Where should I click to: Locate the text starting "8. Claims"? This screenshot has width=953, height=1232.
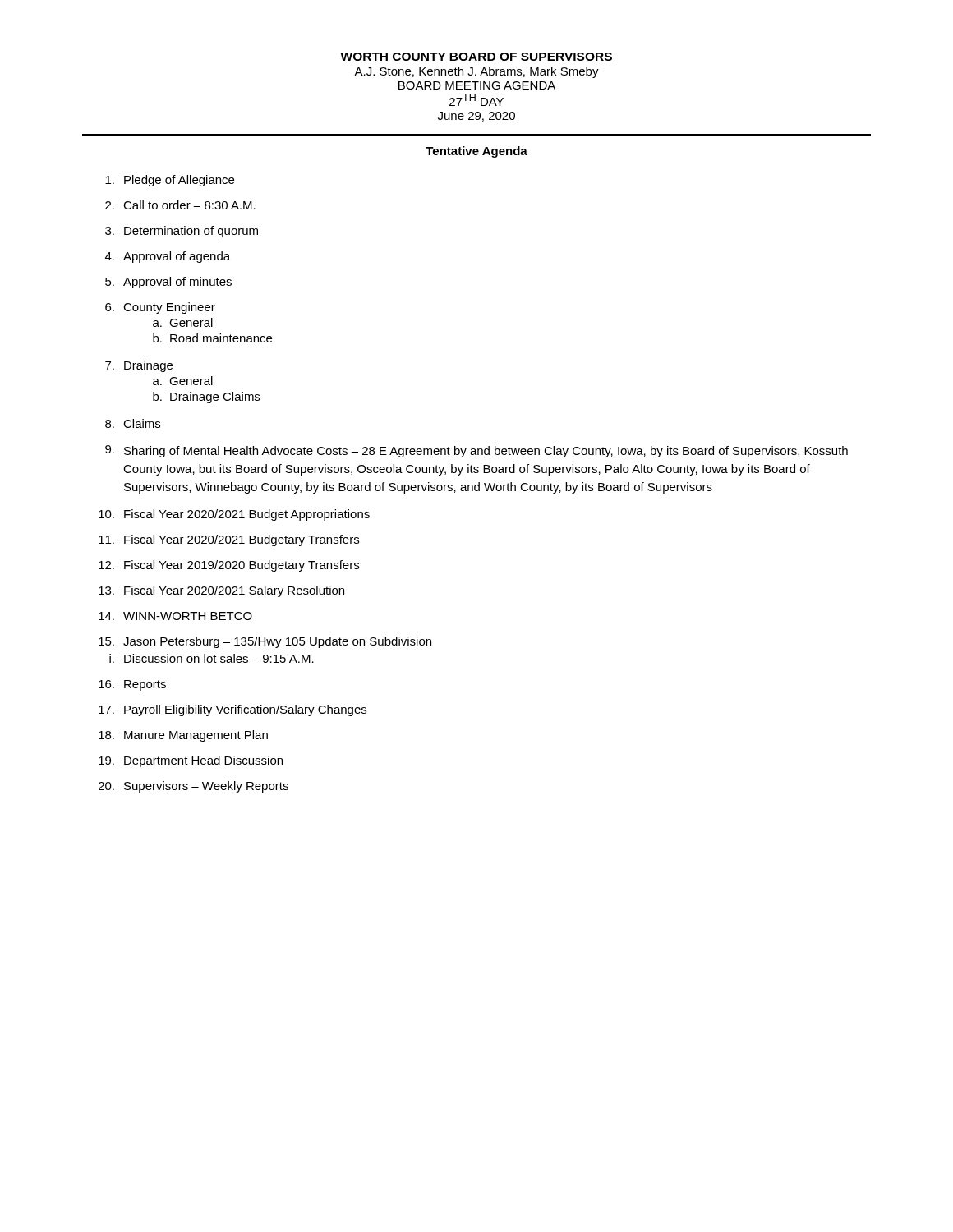pyautogui.click(x=133, y=423)
